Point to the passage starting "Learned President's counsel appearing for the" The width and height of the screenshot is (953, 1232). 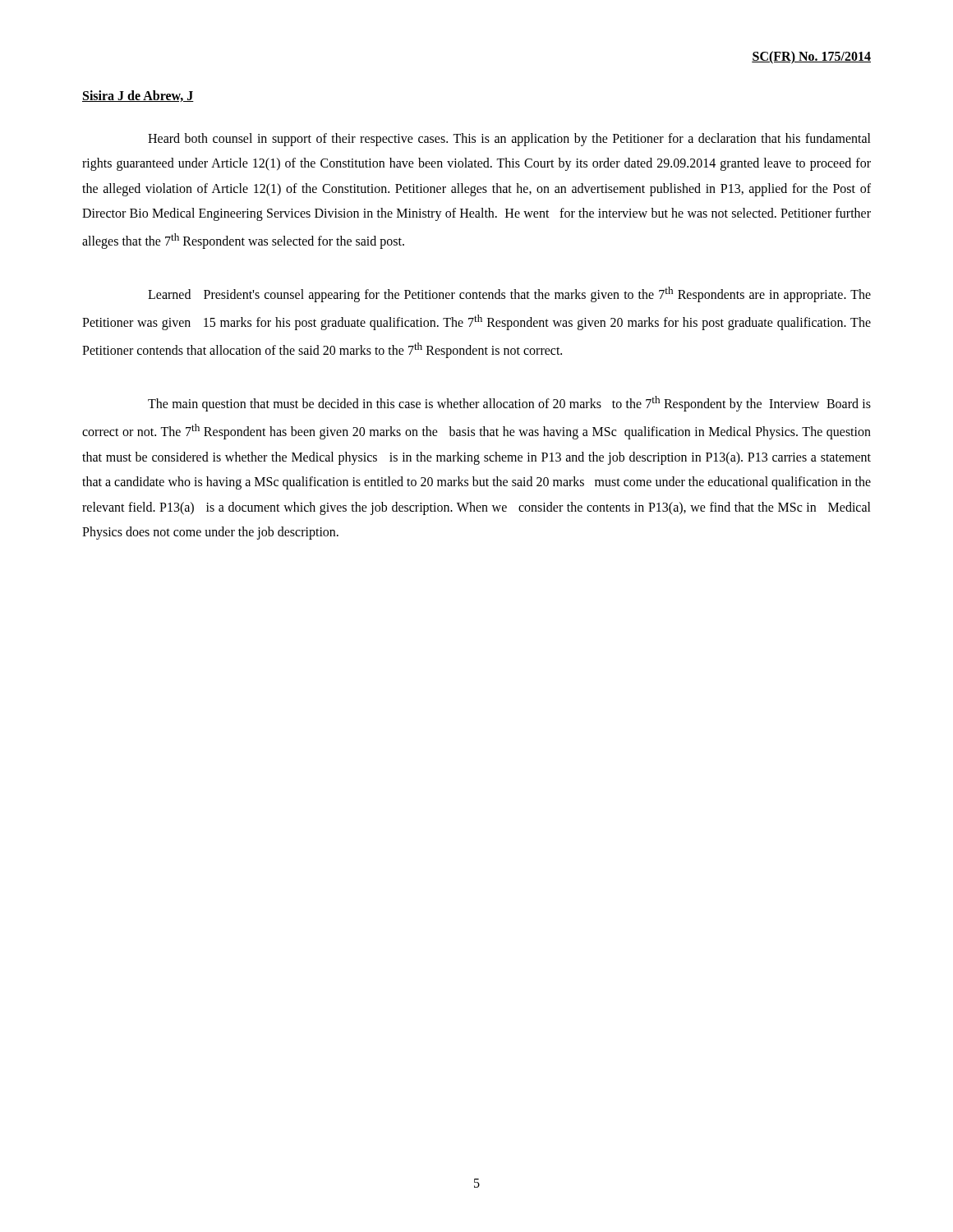pos(476,321)
